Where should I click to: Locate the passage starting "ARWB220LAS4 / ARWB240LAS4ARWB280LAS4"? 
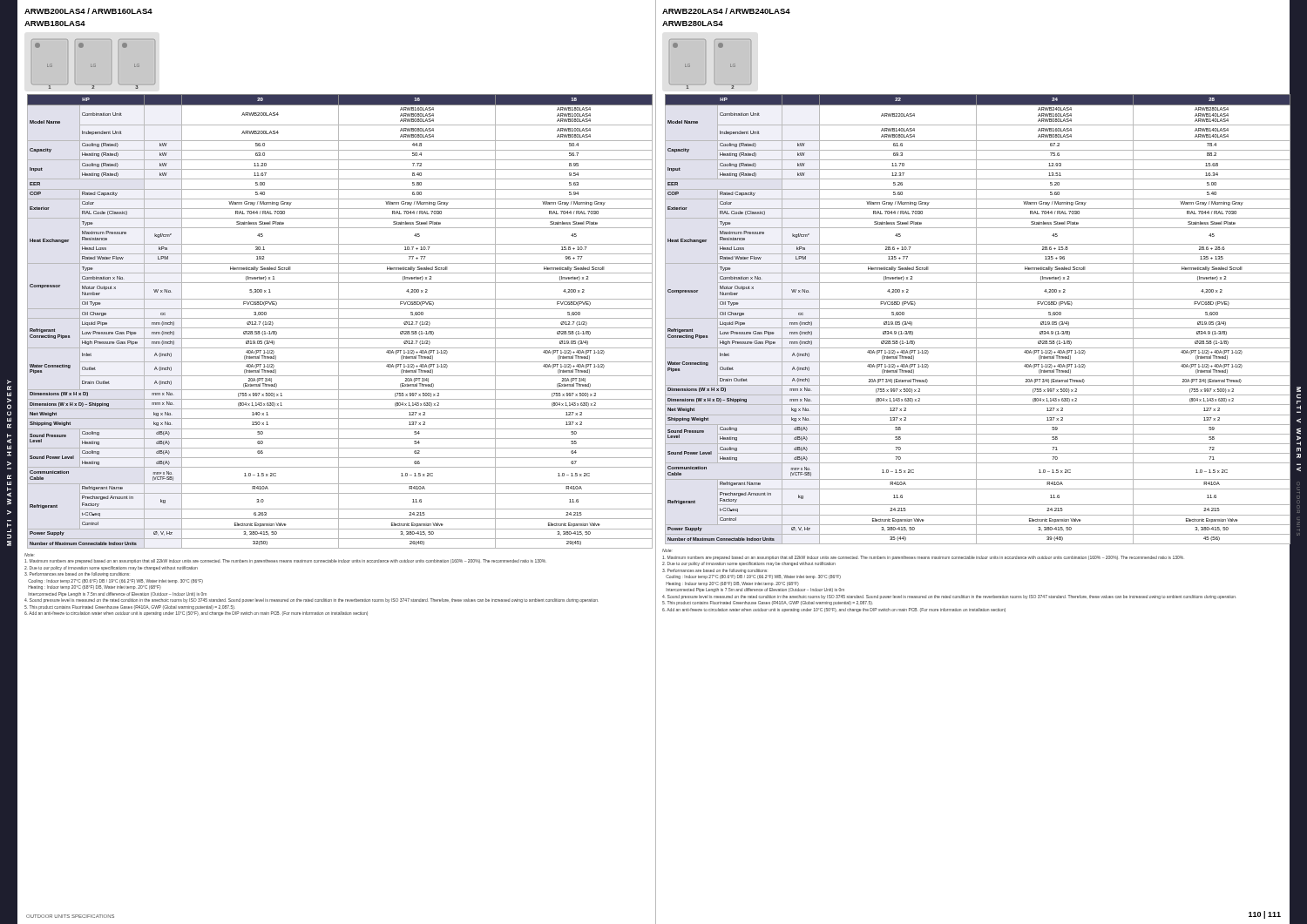[726, 17]
